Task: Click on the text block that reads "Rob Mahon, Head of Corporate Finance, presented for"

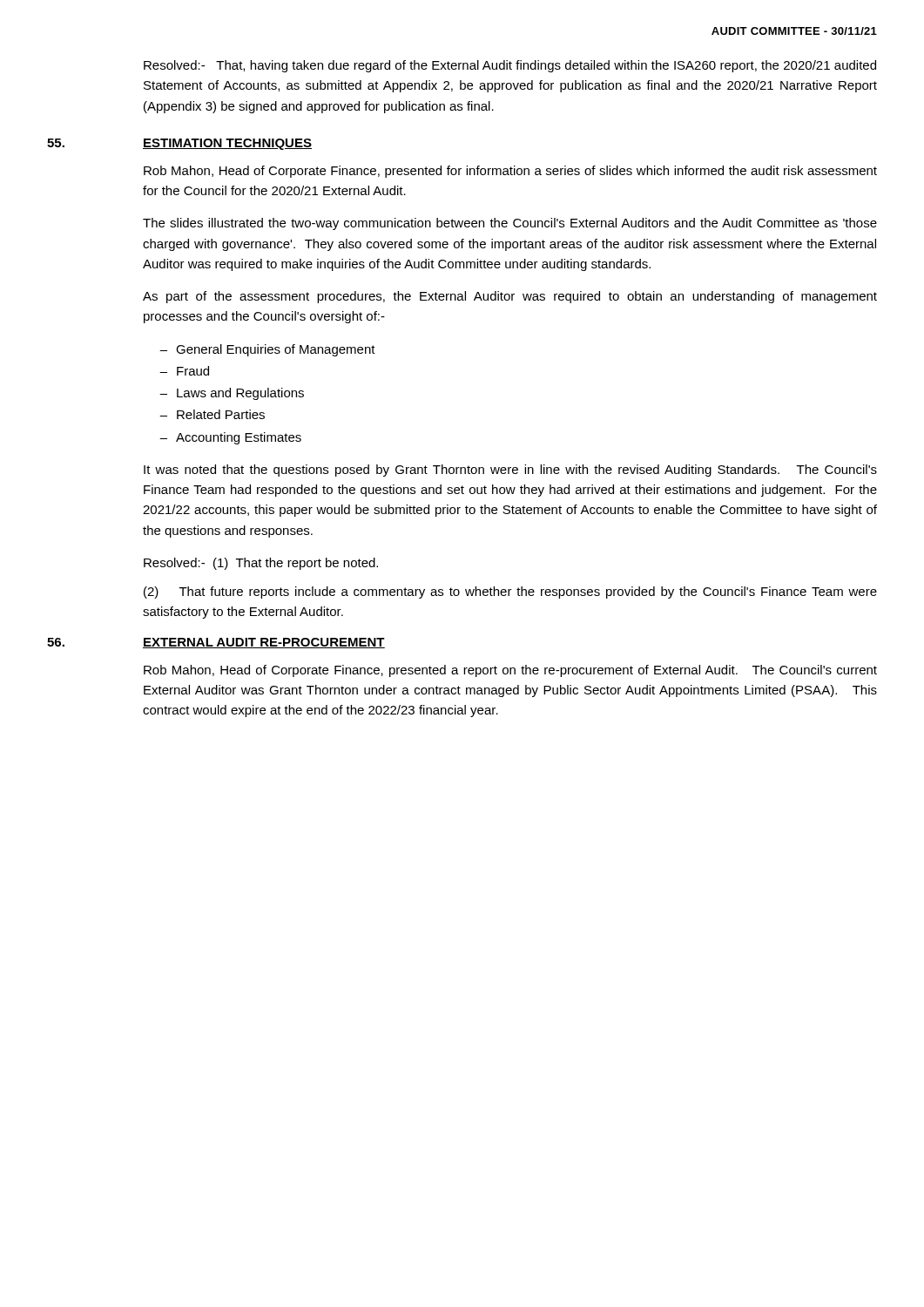Action: [510, 180]
